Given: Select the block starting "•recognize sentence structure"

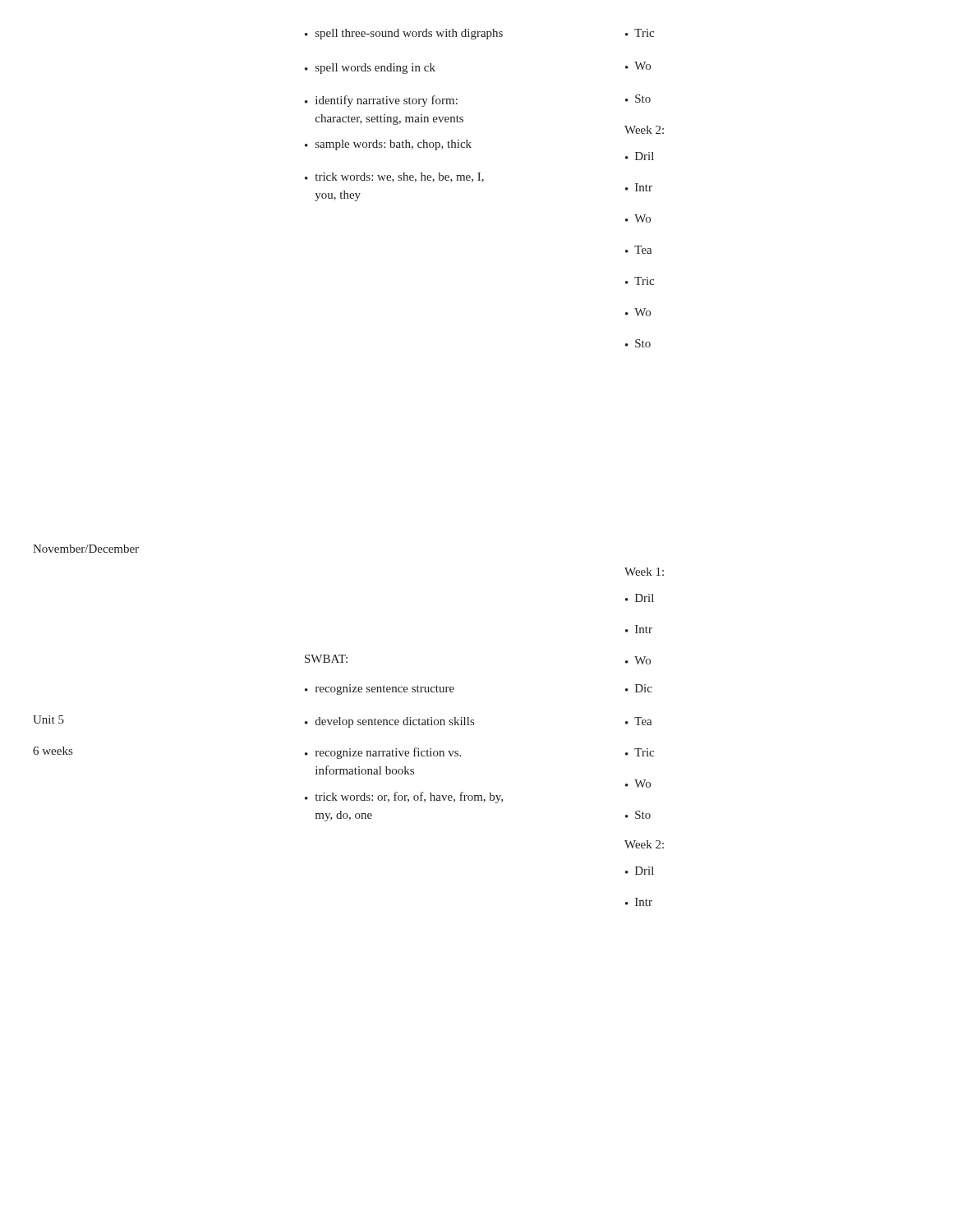Looking at the screenshot, I should pos(379,690).
